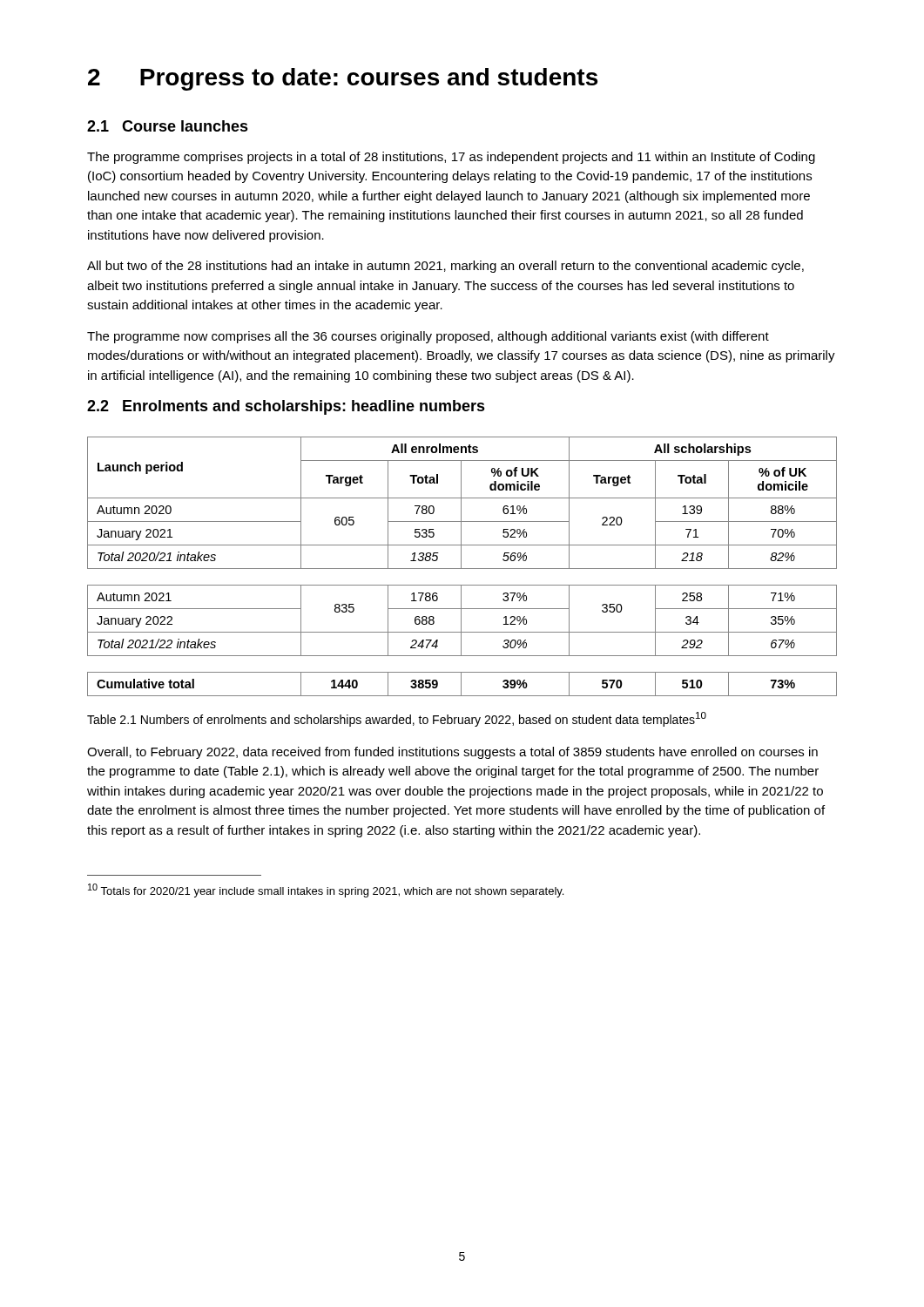Select the title with the text "2 Progress to date:"

[462, 77]
